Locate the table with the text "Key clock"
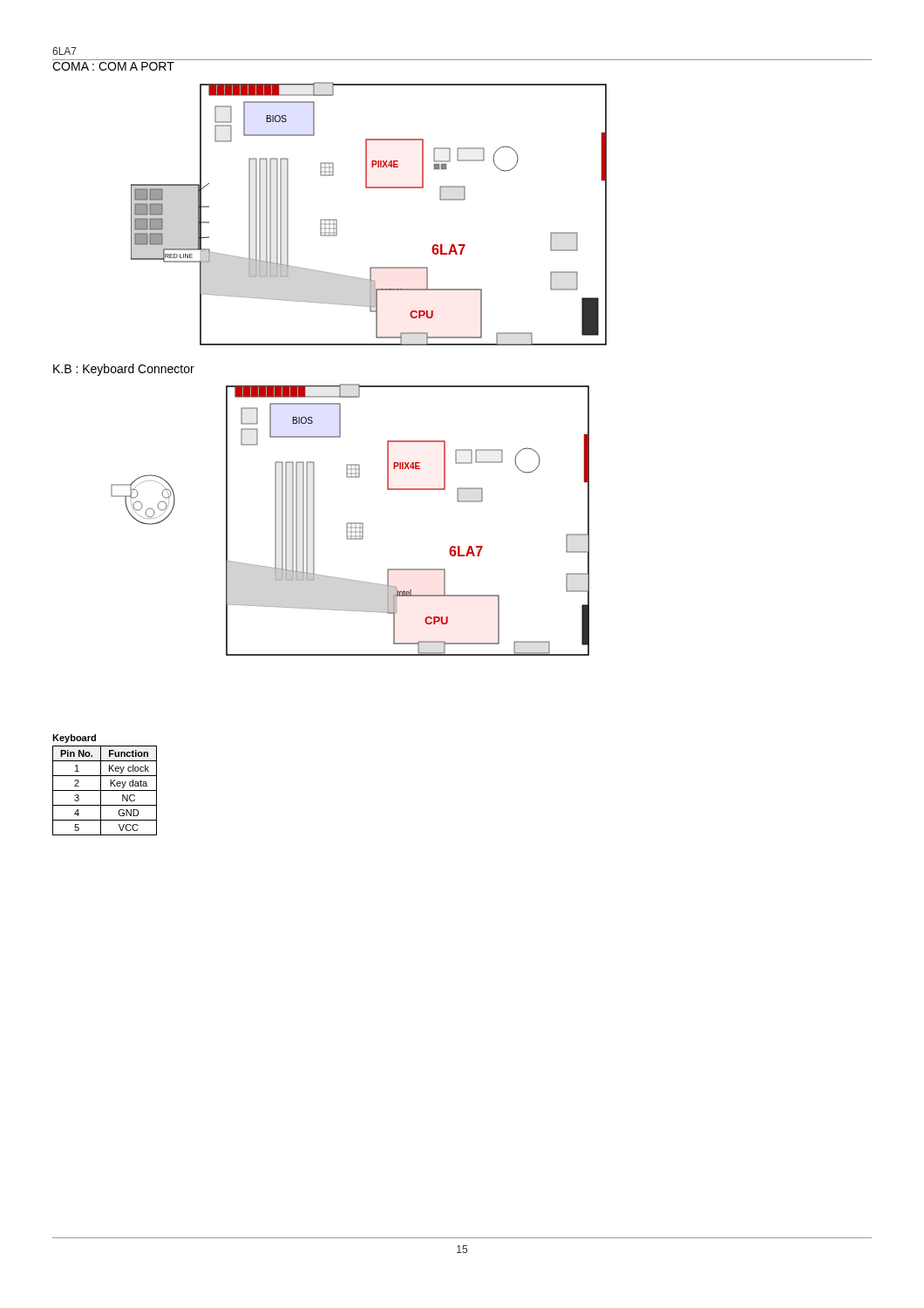Viewport: 924px width, 1308px height. tap(105, 790)
